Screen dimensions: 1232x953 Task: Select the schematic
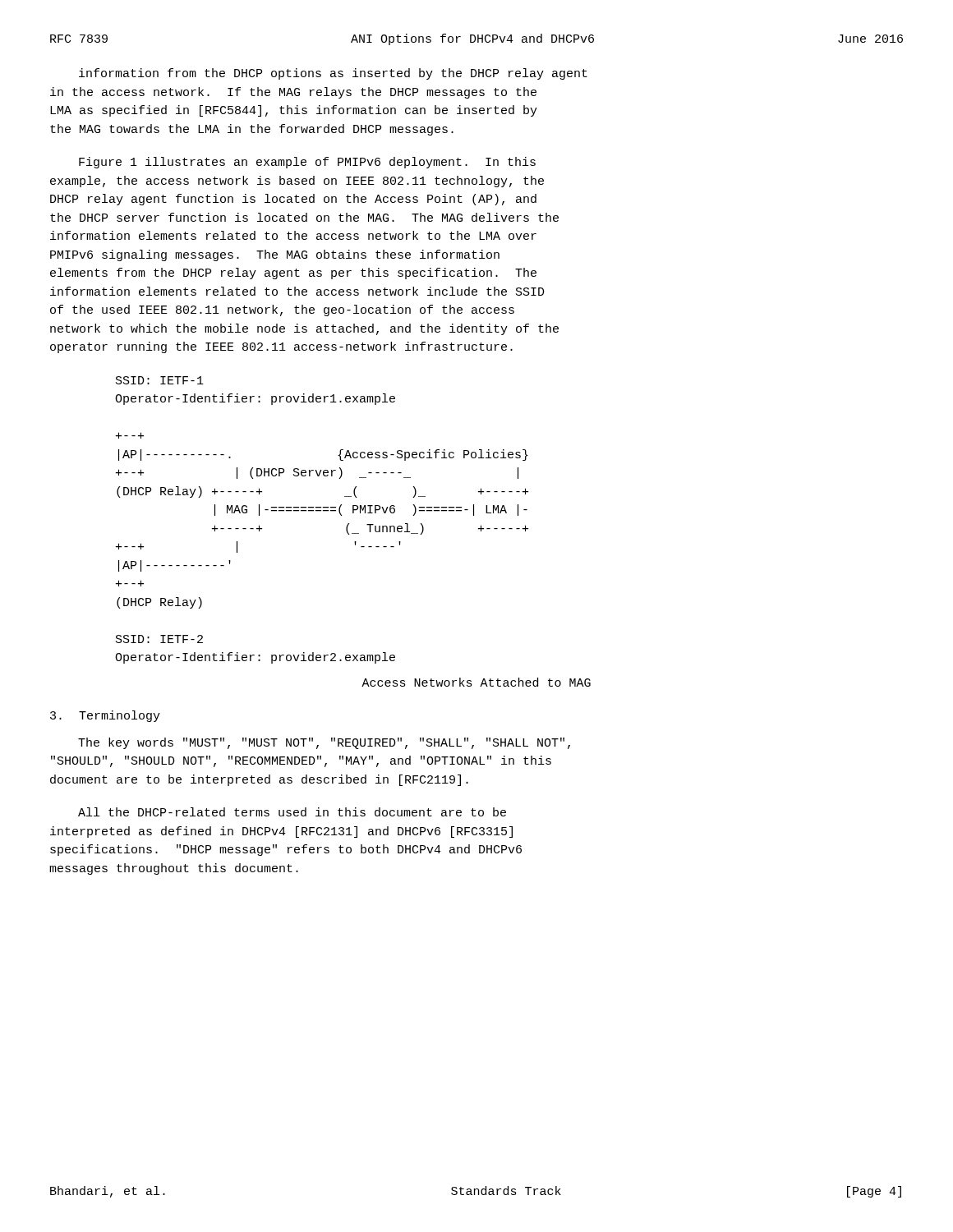tap(476, 520)
